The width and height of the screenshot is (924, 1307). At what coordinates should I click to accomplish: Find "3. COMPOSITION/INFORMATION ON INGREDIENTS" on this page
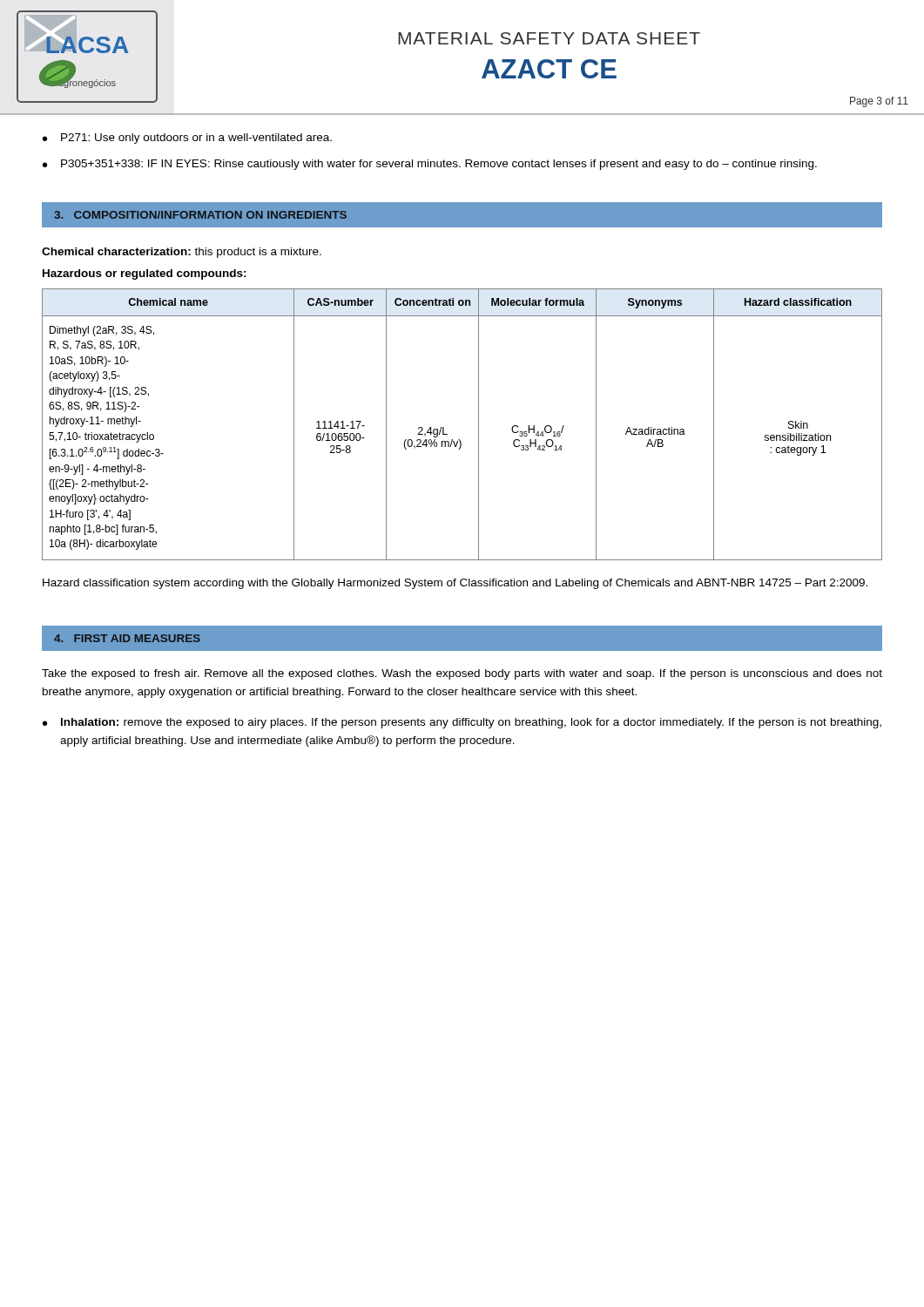coord(201,215)
